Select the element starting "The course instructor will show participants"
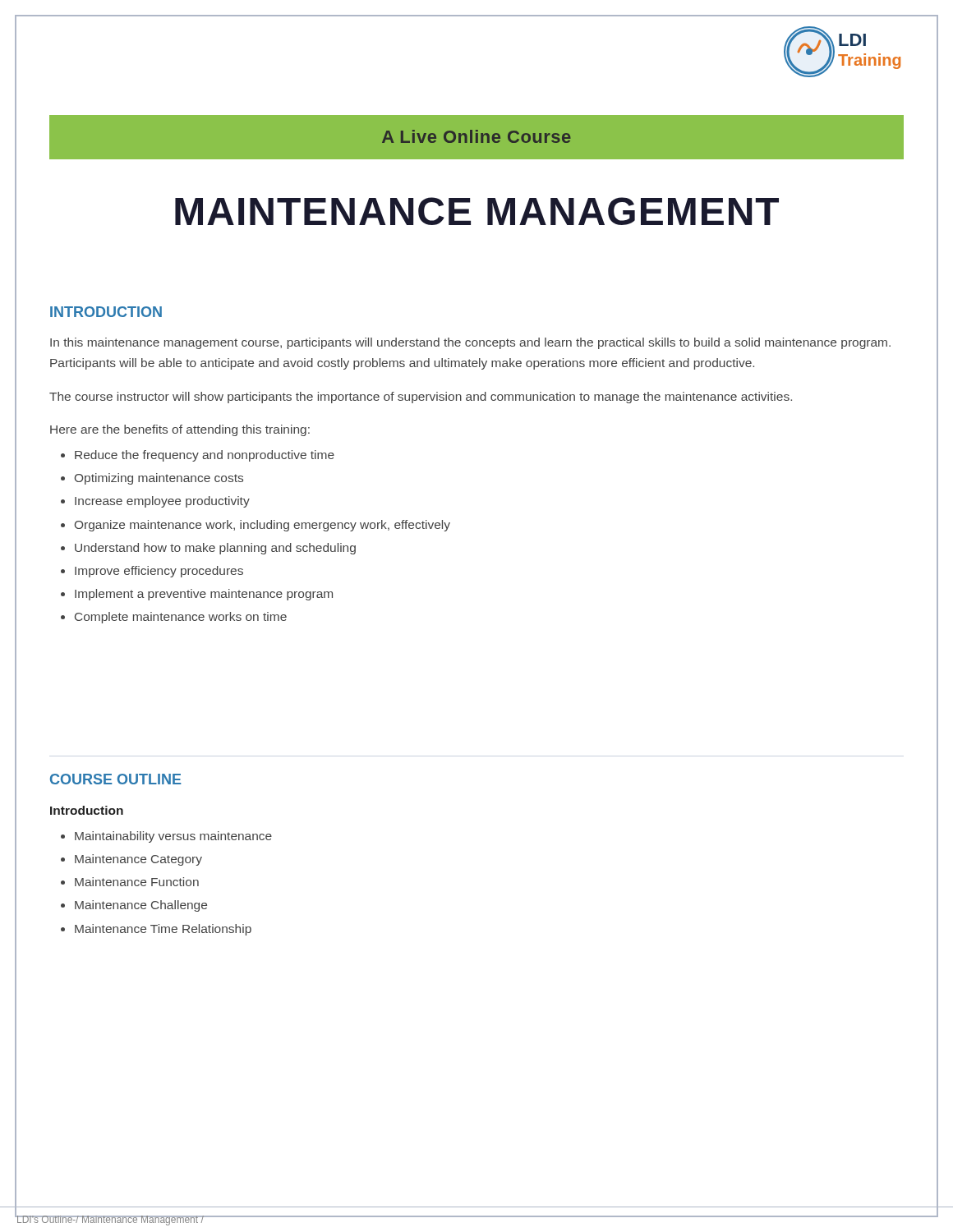953x1232 pixels. pos(421,396)
